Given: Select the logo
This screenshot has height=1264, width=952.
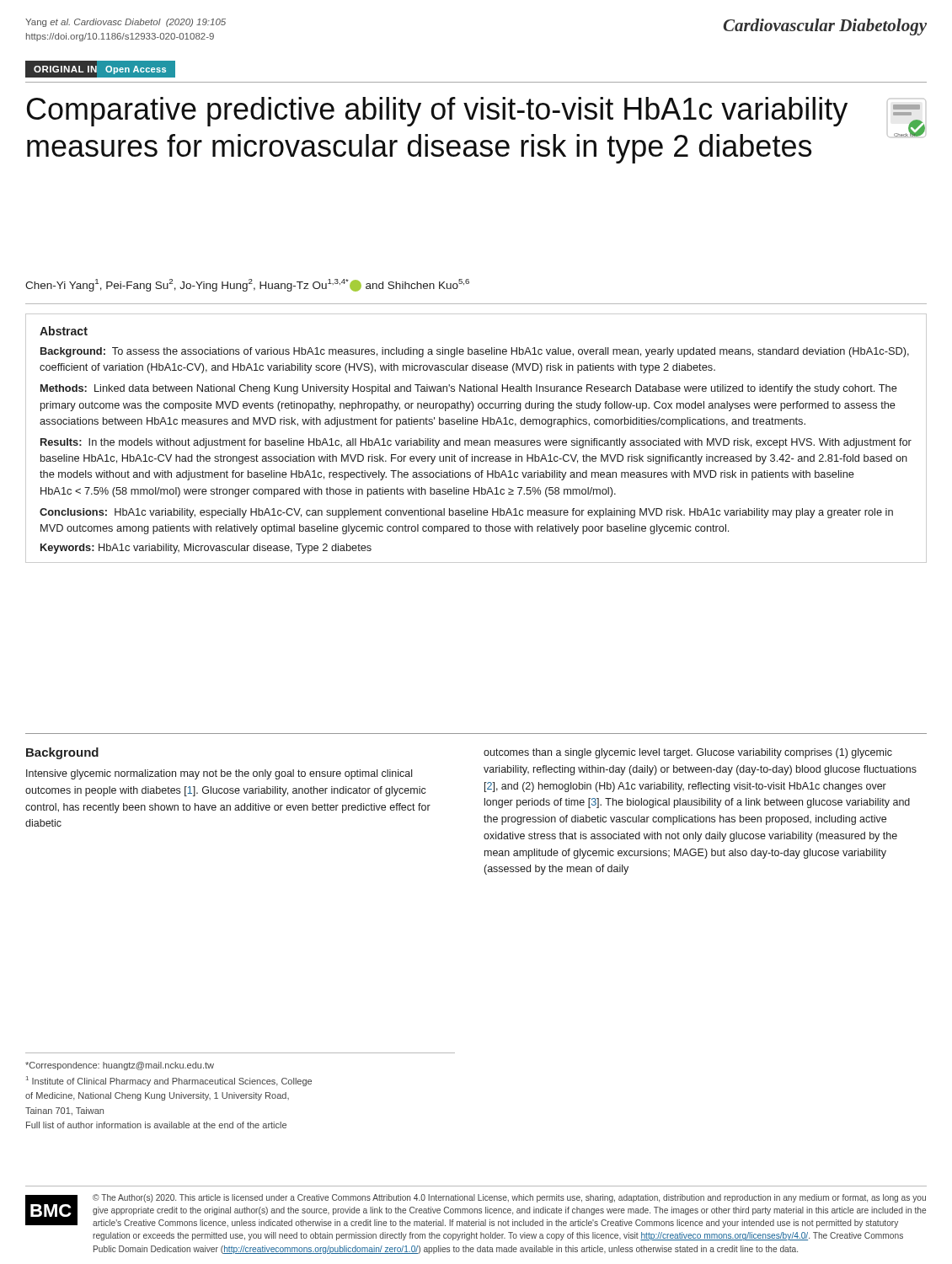Looking at the screenshot, I should (51, 1211).
